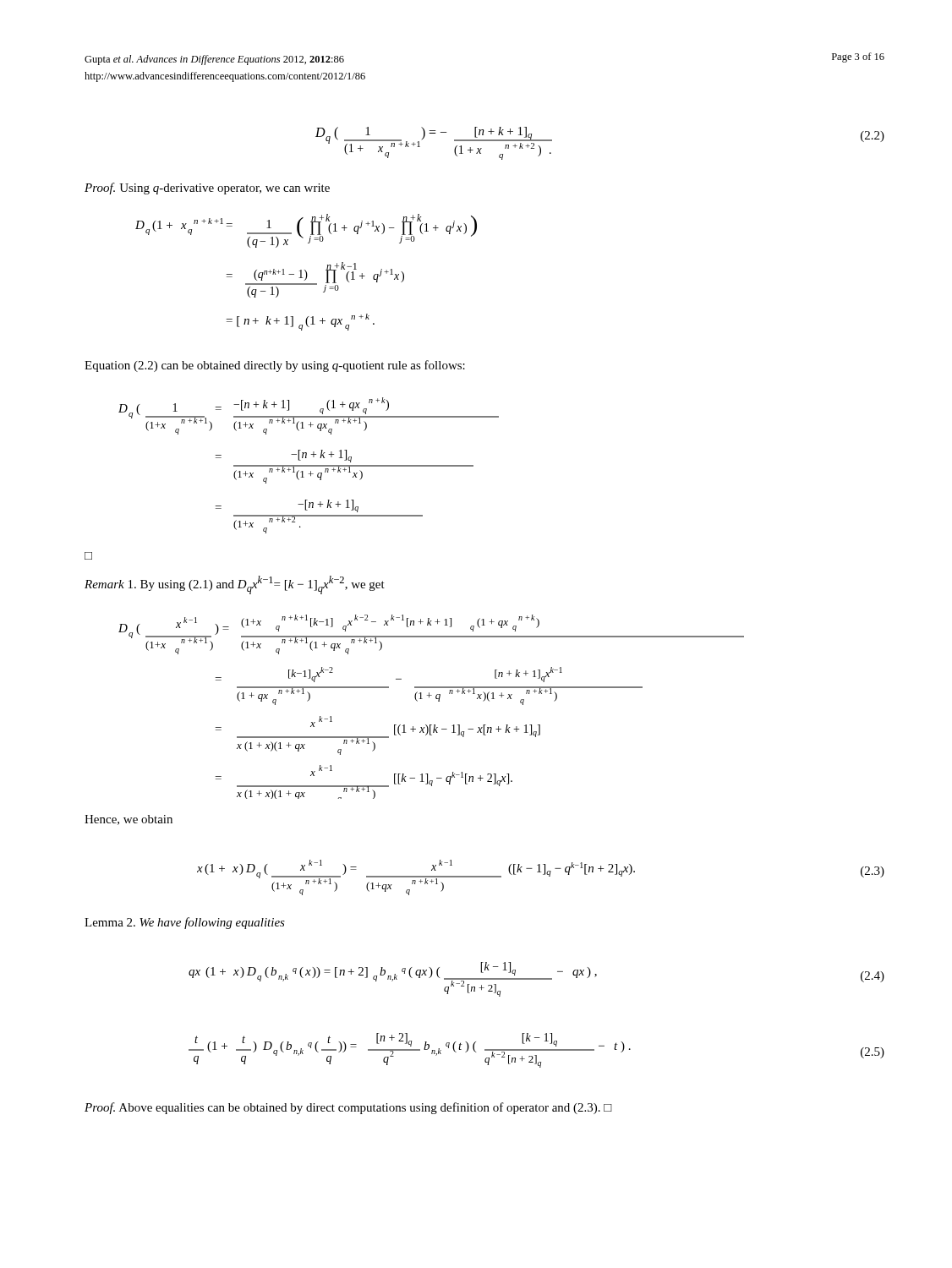The image size is (952, 1268).
Task: Point to the formula beginning "D q ( 1 (1+x q n +"
Action: point(440,461)
